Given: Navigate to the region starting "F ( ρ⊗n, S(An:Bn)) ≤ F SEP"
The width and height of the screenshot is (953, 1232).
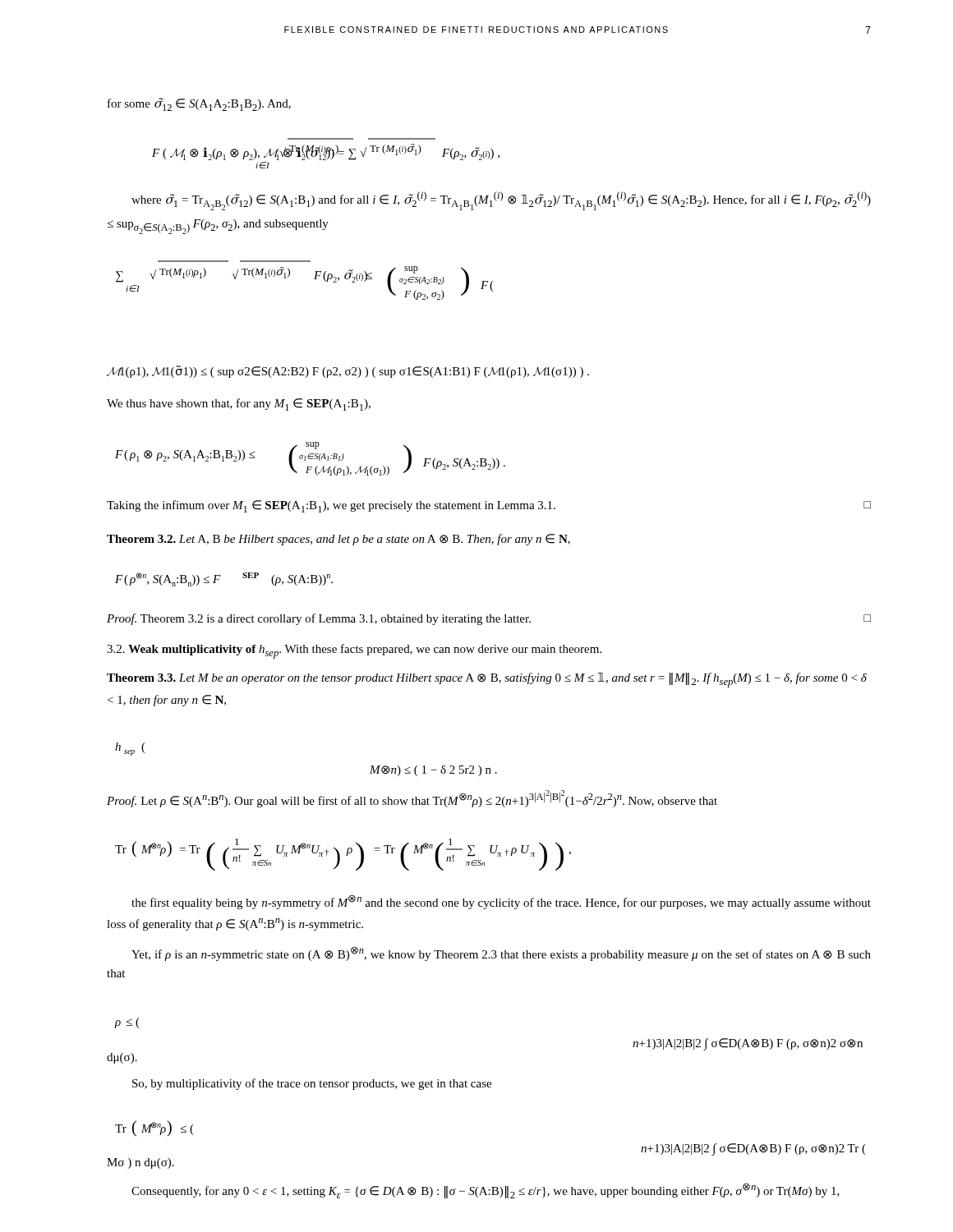Looking at the screenshot, I should [263, 578].
